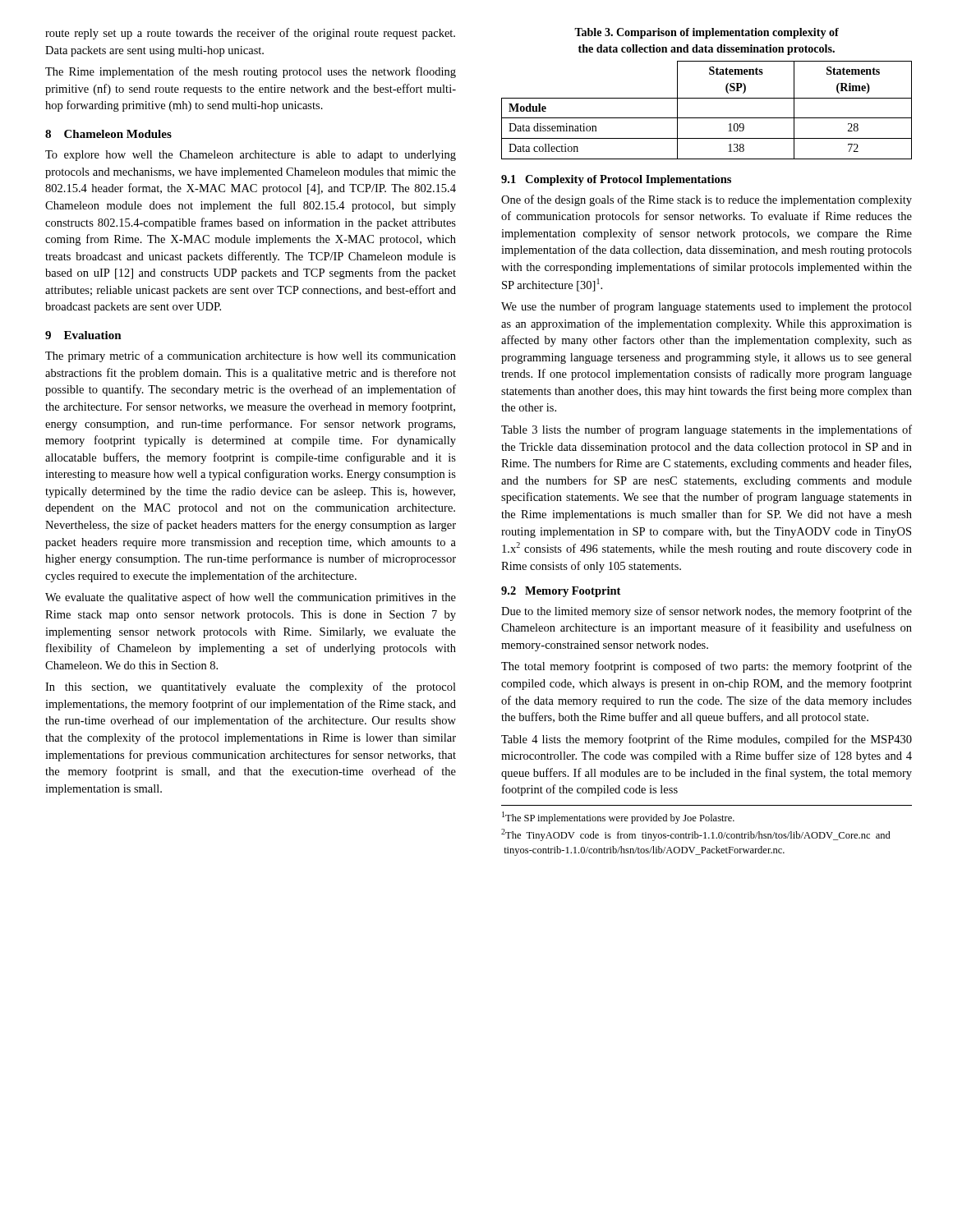Find the block on this page that starts "Due to the limited"
Screen dimensions: 1232x953
[707, 700]
